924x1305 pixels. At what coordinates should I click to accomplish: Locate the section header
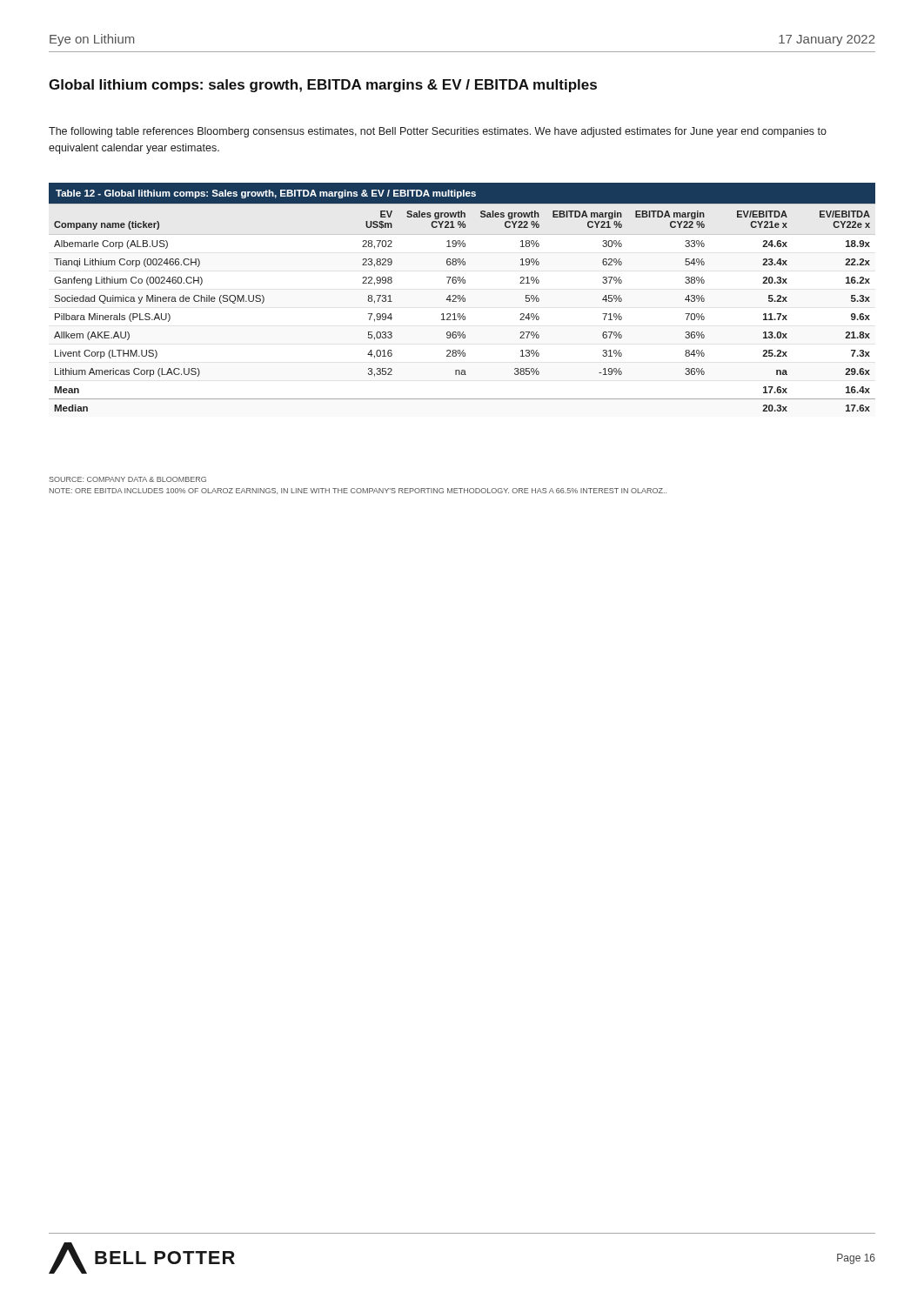[x=462, y=85]
